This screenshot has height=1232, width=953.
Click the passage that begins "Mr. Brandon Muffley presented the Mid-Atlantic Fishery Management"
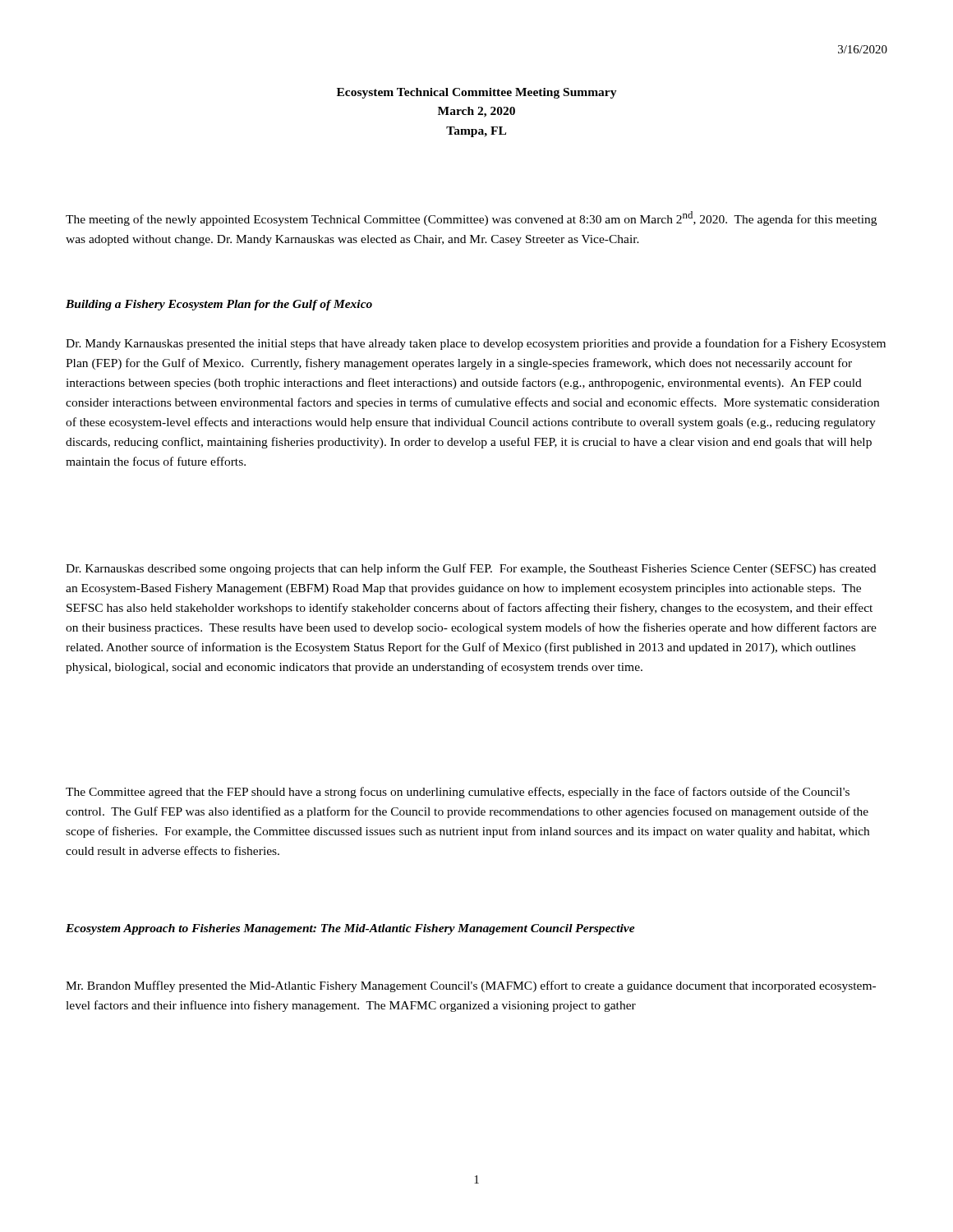click(471, 995)
